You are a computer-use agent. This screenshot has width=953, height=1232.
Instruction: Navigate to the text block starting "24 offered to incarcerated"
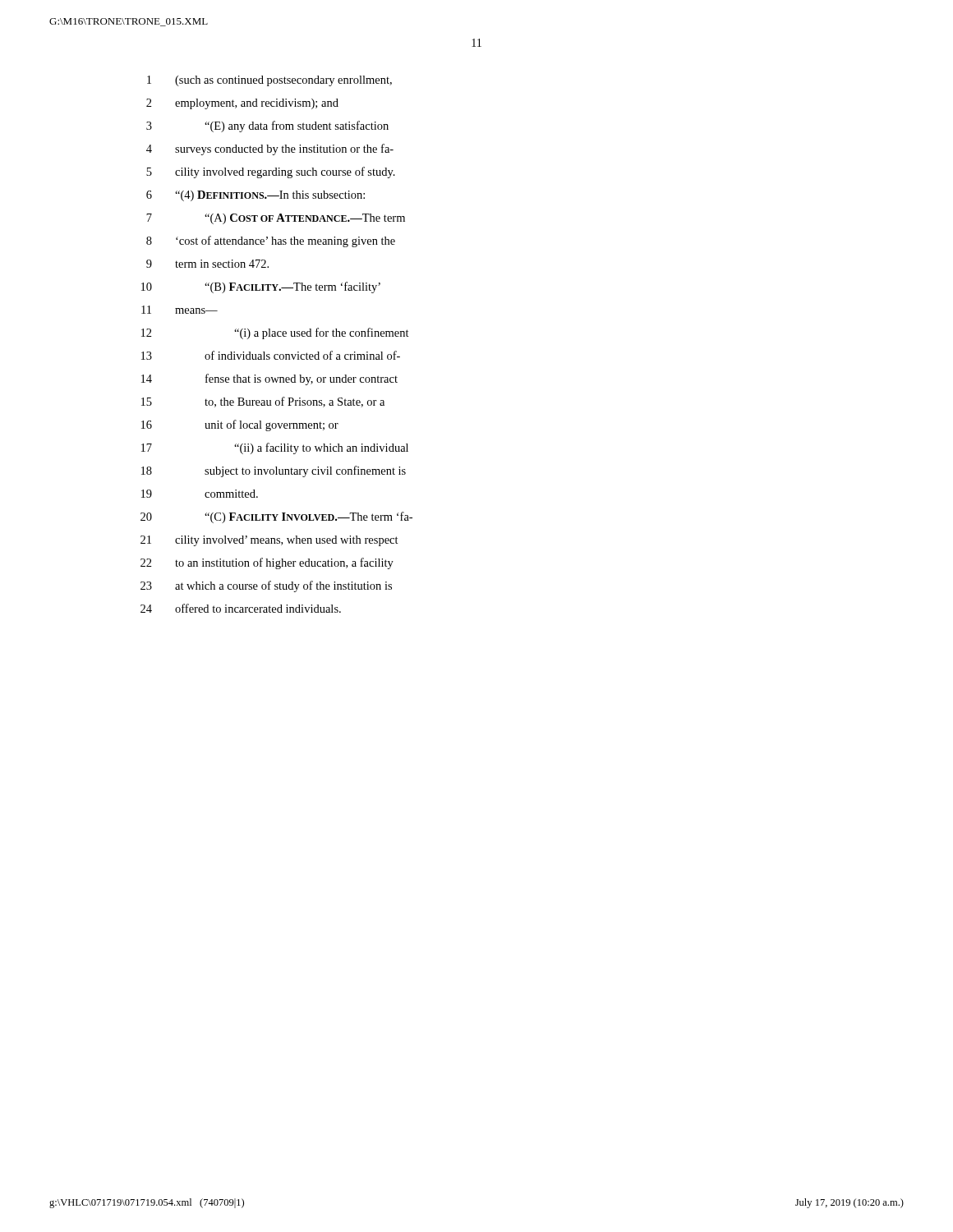click(241, 608)
